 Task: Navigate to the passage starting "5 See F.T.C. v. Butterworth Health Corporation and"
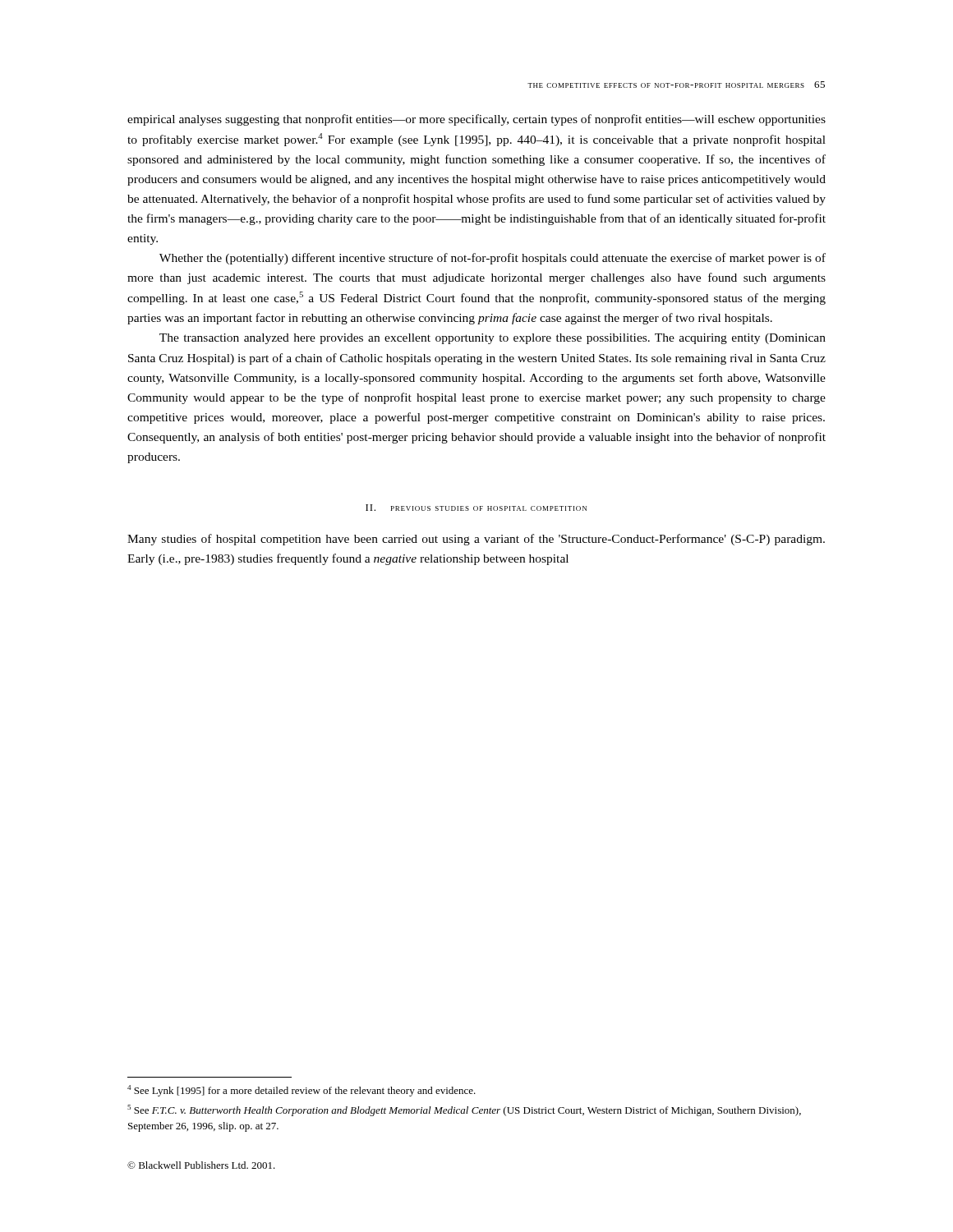point(464,1117)
